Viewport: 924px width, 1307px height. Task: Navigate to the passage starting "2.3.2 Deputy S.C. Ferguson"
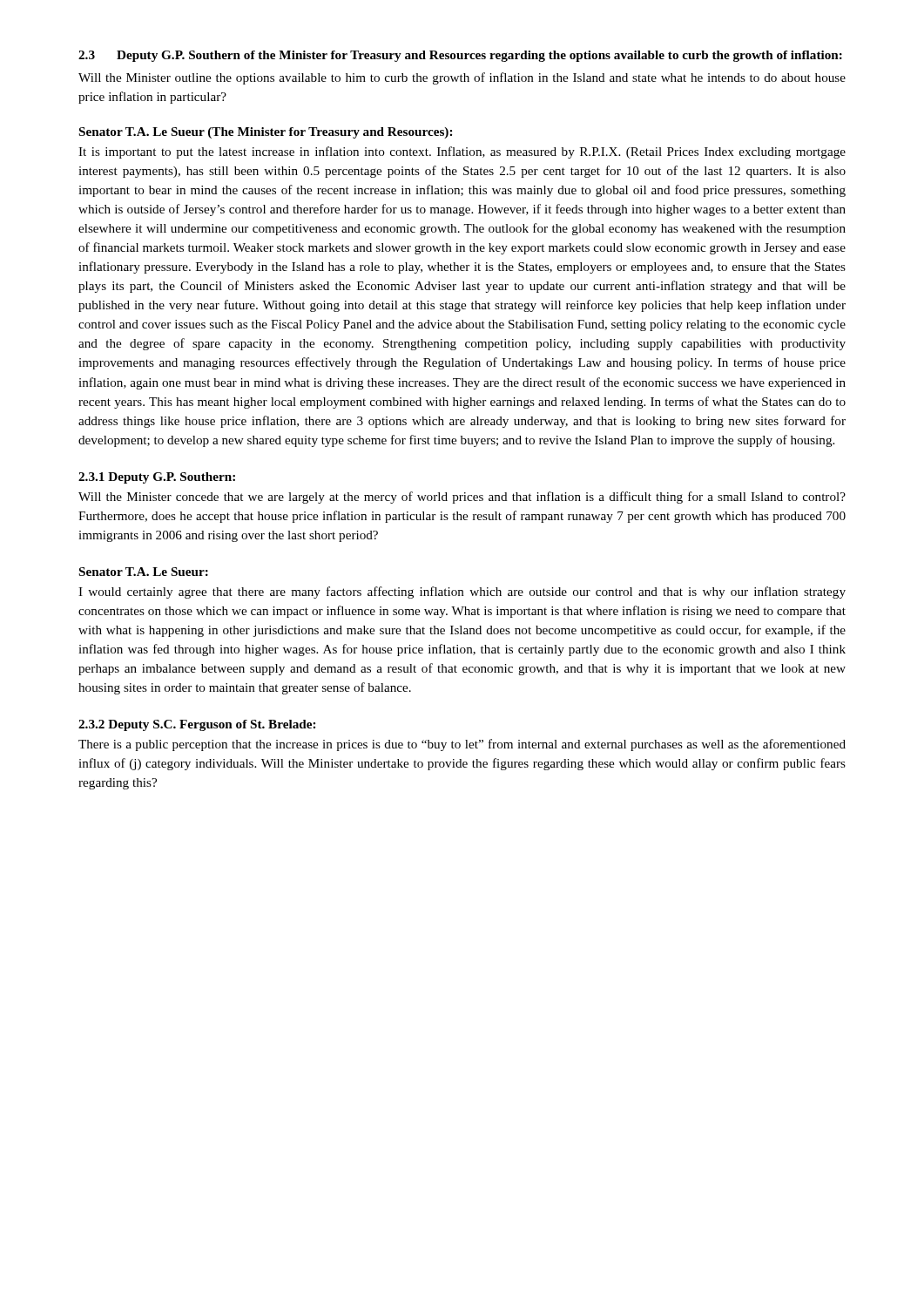197,724
